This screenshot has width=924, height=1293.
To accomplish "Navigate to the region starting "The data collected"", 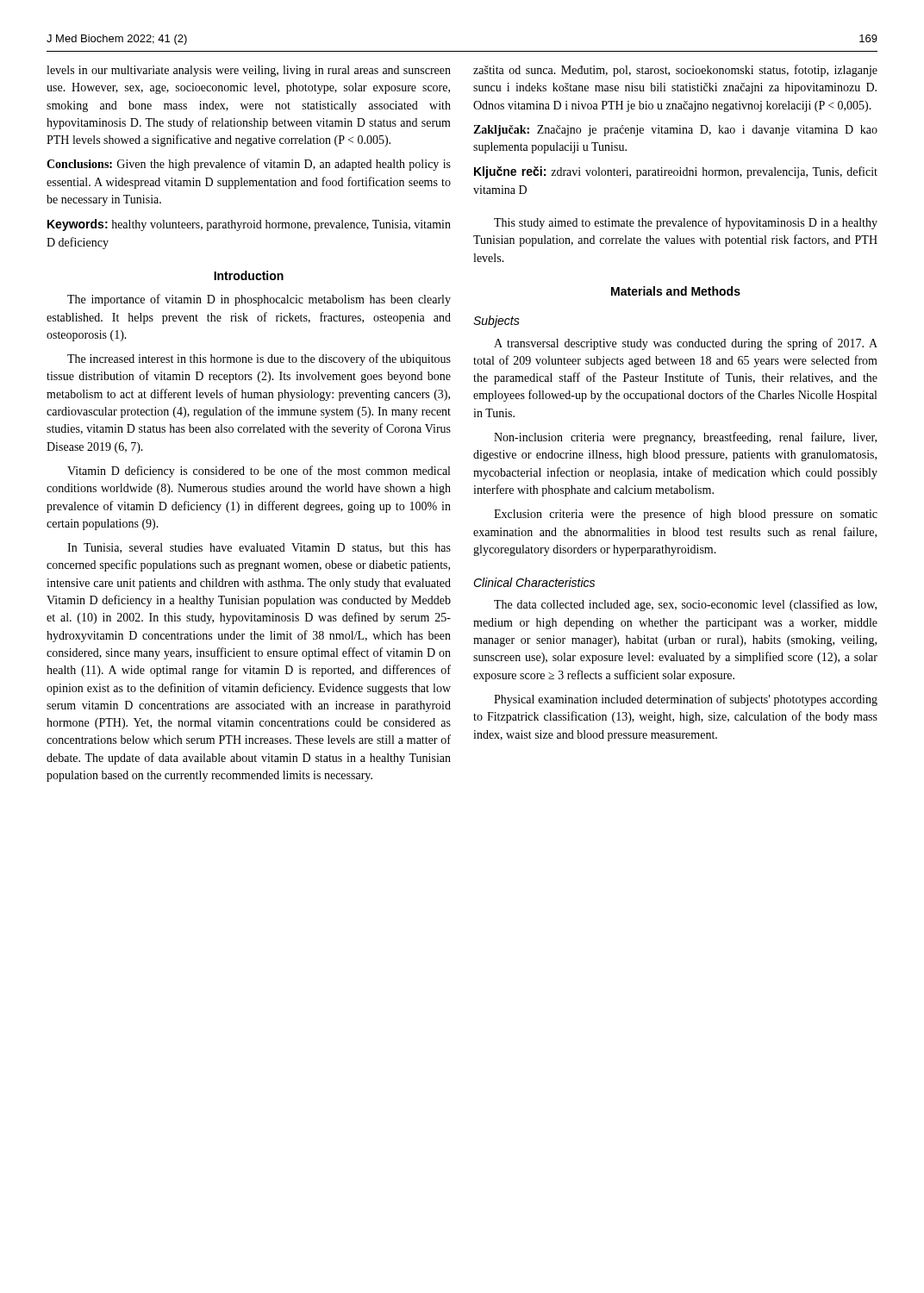I will (x=675, y=641).
